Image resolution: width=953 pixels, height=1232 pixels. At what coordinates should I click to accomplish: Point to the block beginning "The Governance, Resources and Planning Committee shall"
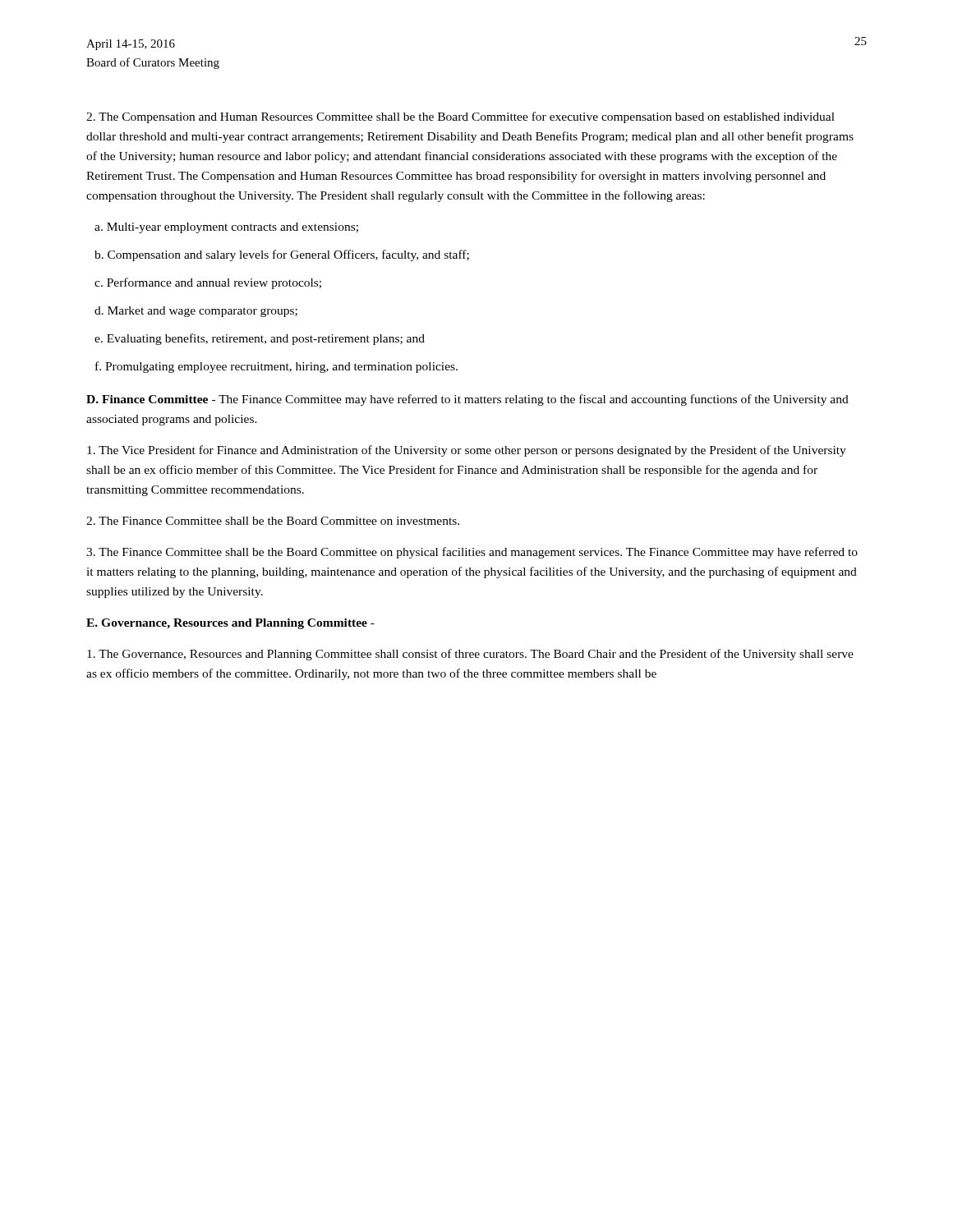pos(470,663)
